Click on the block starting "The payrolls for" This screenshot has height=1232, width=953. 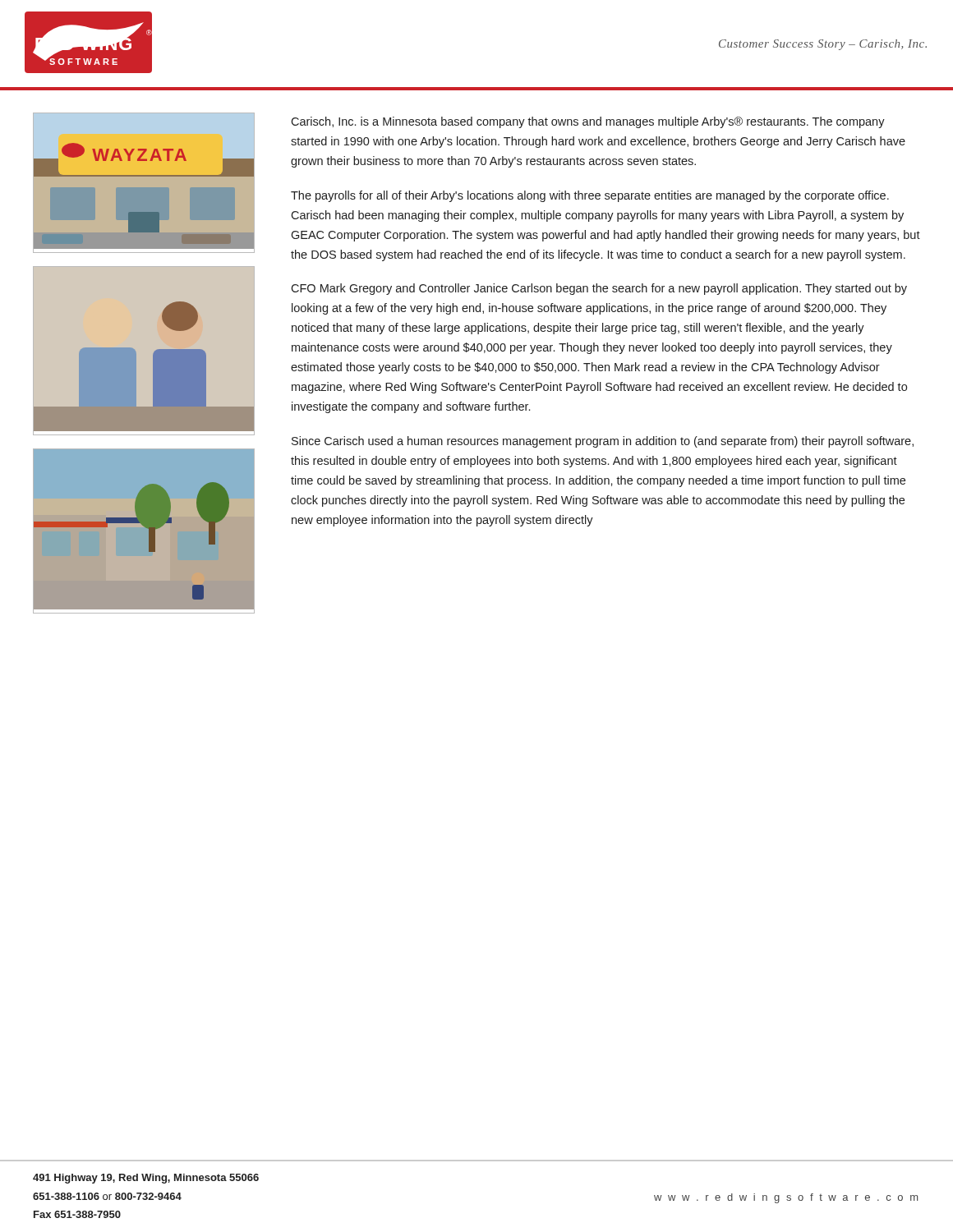coord(605,226)
